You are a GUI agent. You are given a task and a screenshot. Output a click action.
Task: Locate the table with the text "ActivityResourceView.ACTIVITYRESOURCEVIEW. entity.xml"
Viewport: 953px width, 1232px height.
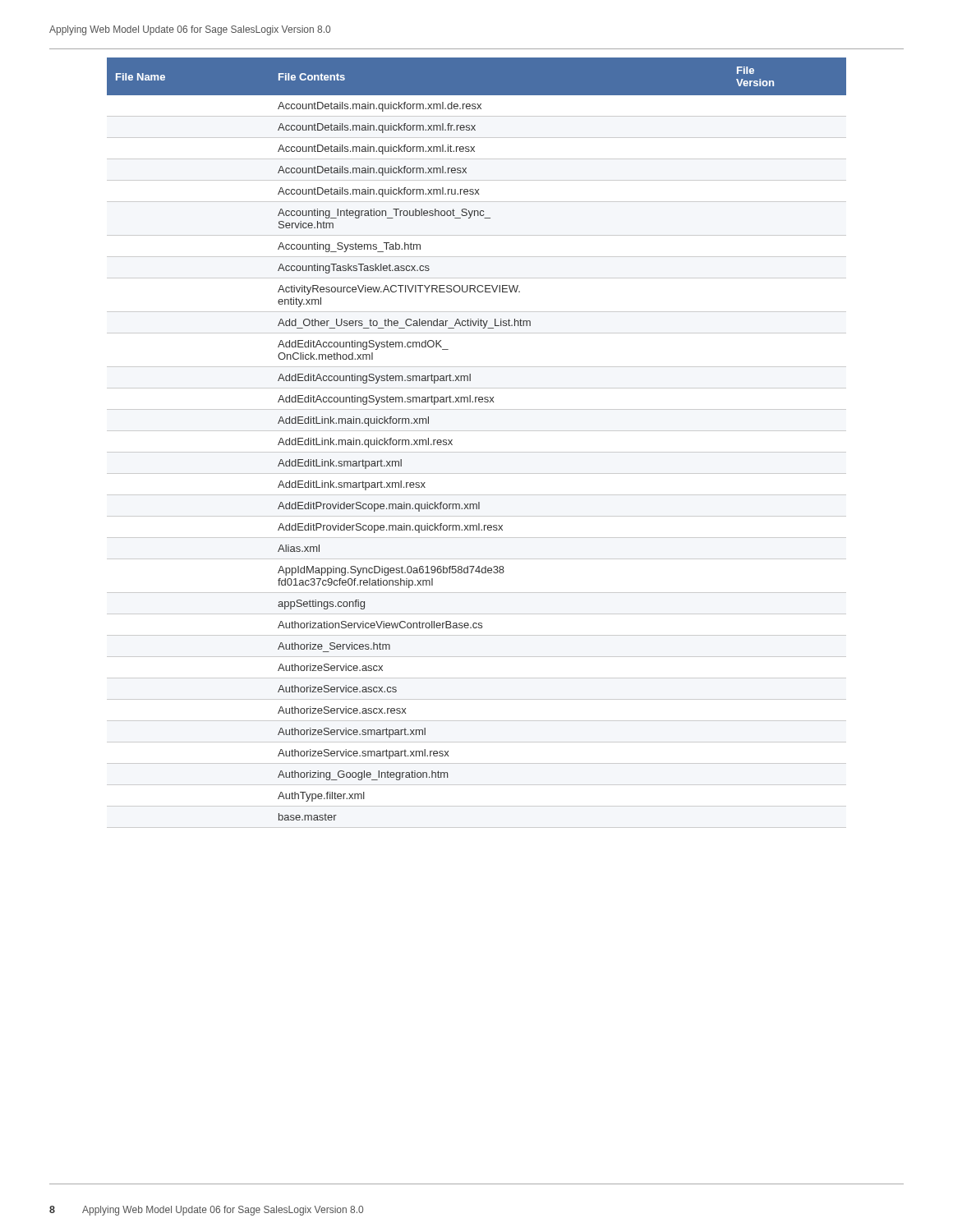coord(476,443)
